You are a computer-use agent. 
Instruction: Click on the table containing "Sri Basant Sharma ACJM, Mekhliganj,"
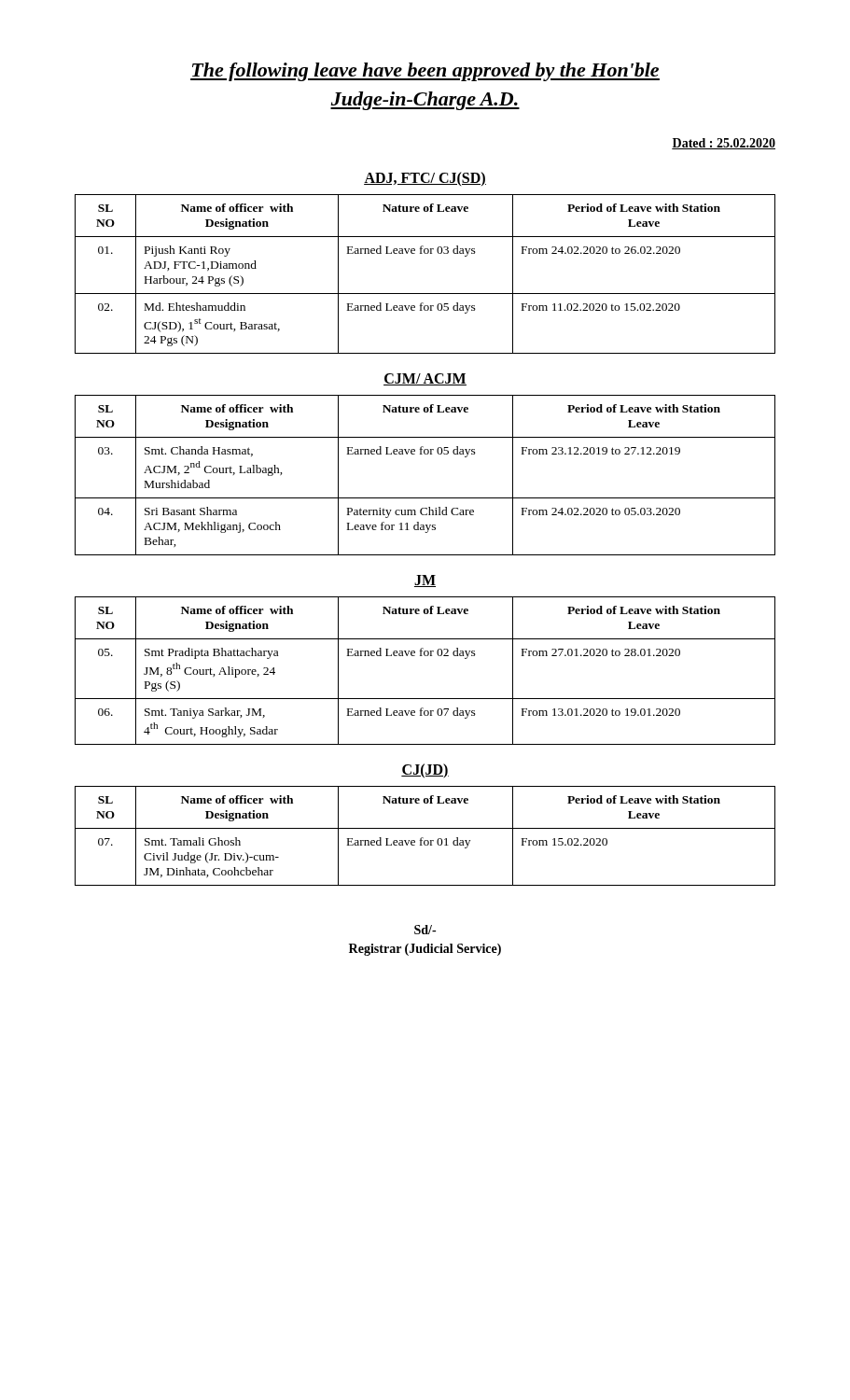pyautogui.click(x=425, y=475)
